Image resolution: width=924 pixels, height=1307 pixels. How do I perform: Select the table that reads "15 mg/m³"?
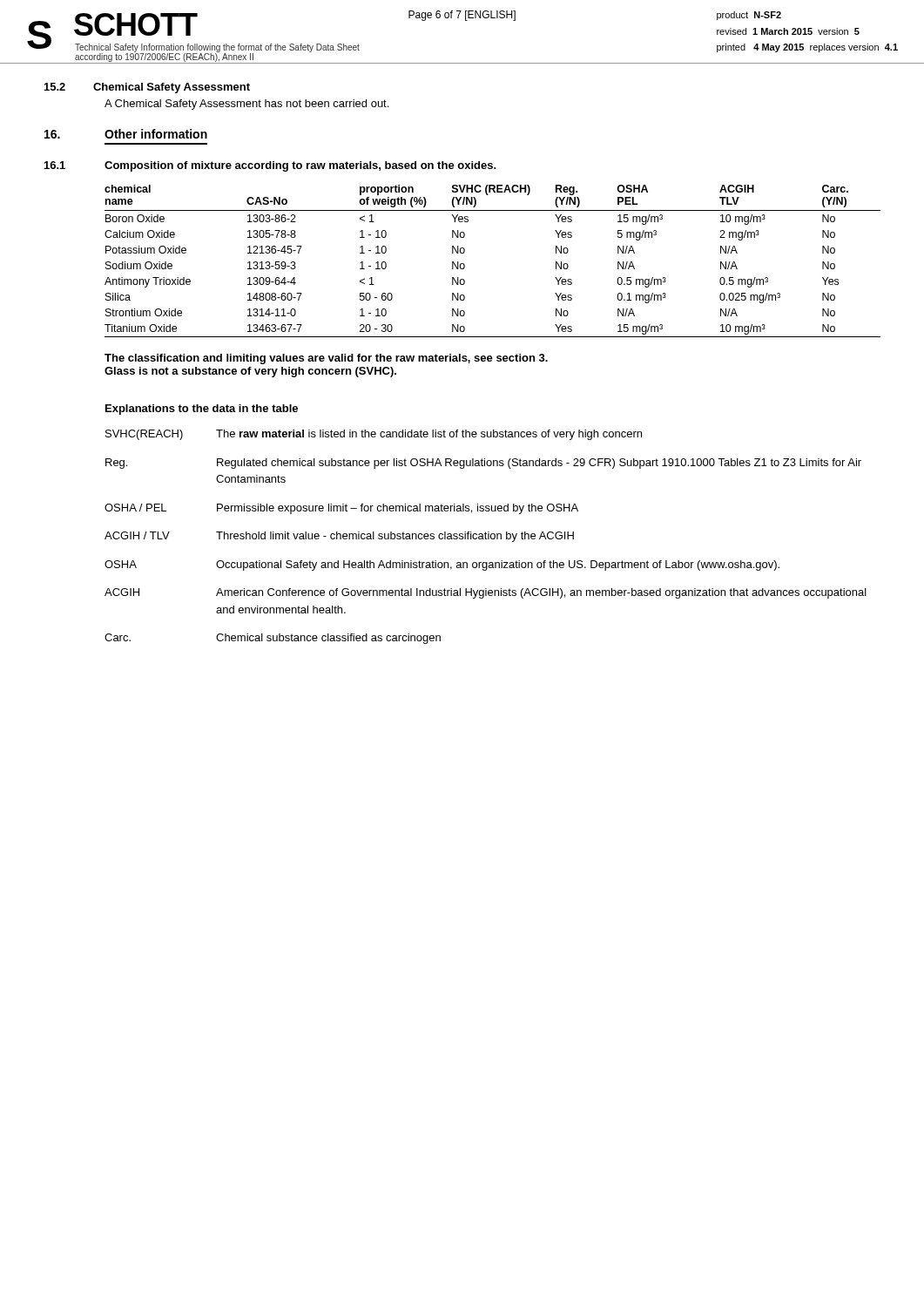(x=492, y=259)
